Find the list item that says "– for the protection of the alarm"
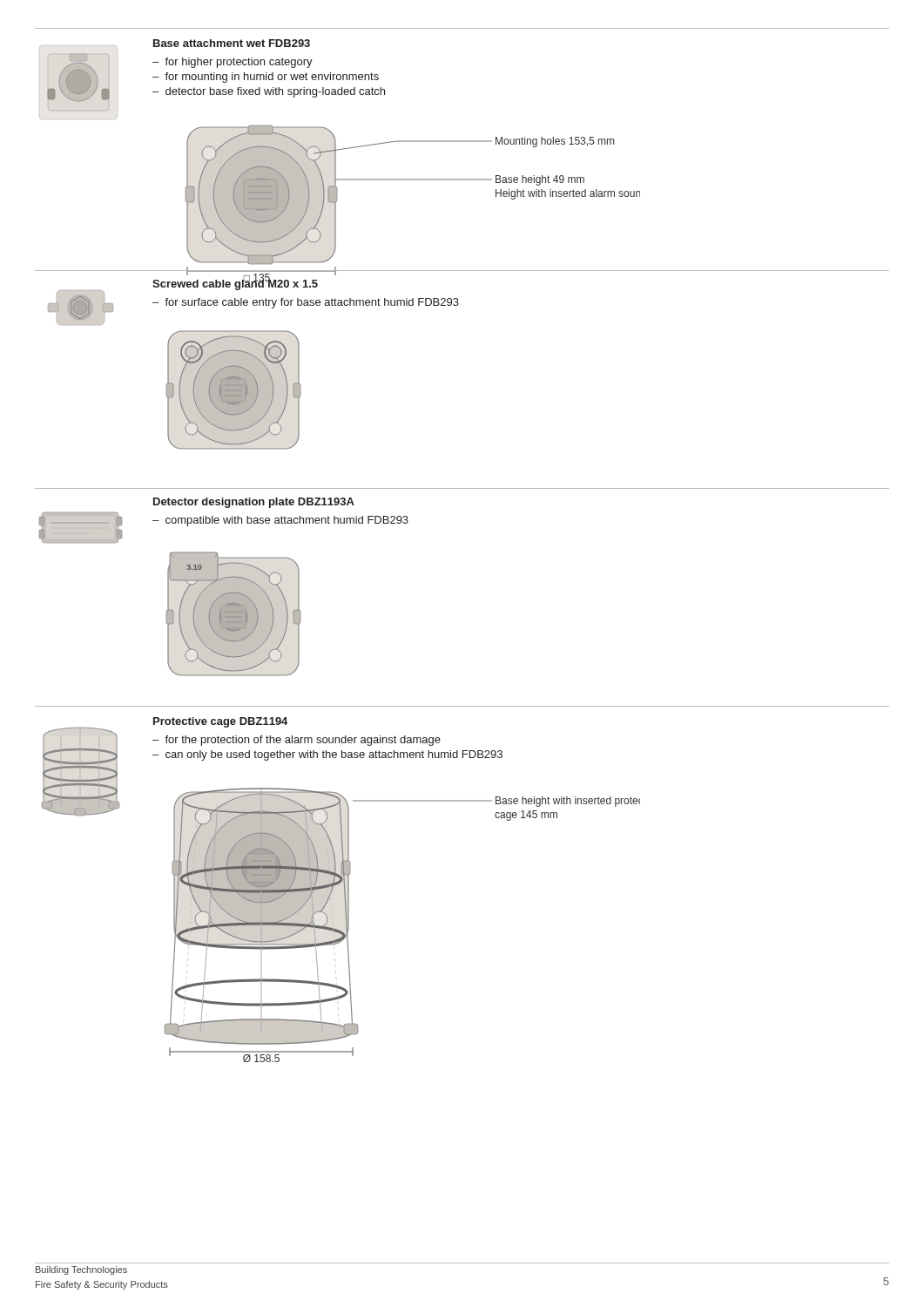The image size is (924, 1307). pyautogui.click(x=297, y=739)
